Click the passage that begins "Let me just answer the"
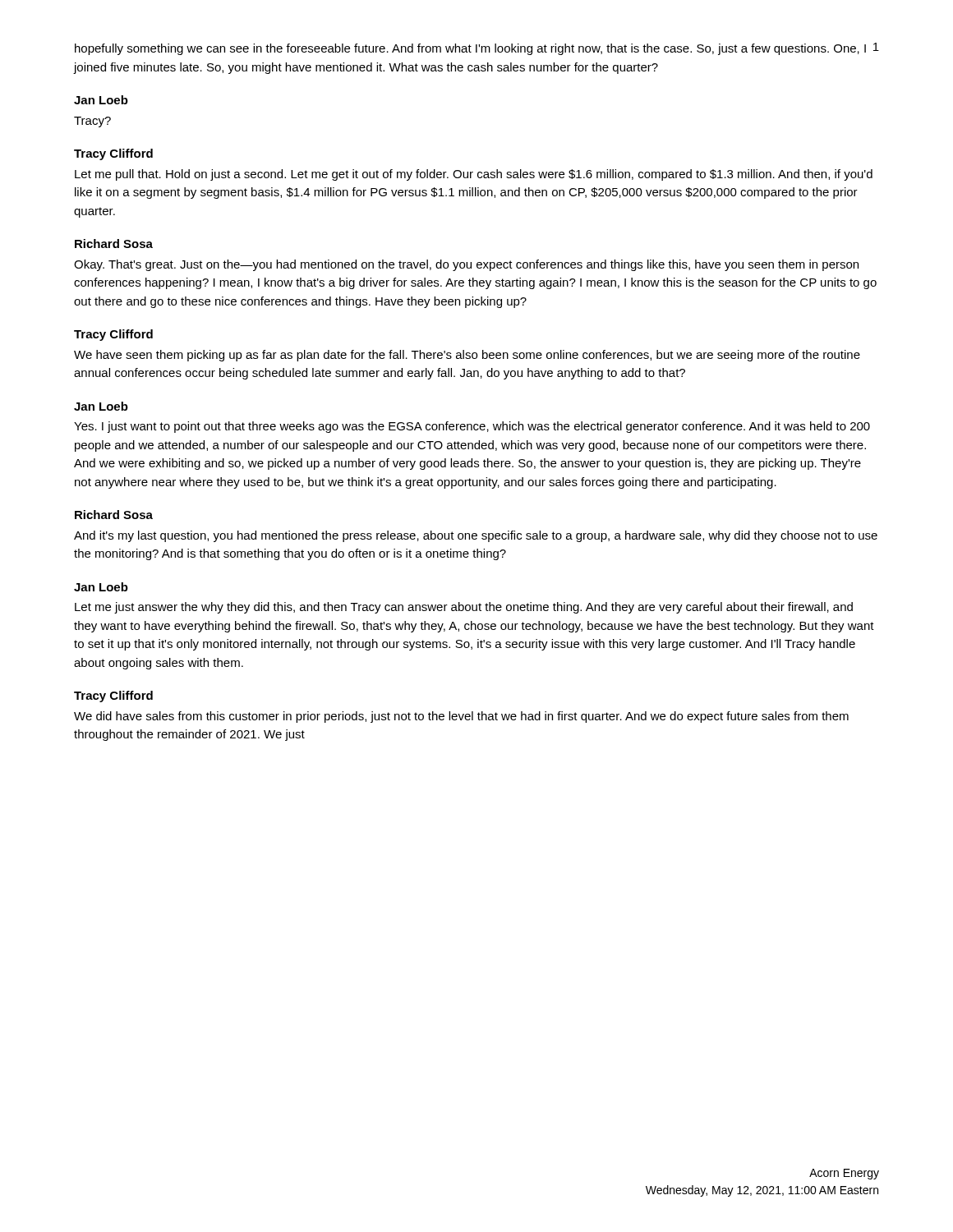Screen dimensions: 1232x953 [x=474, y=634]
